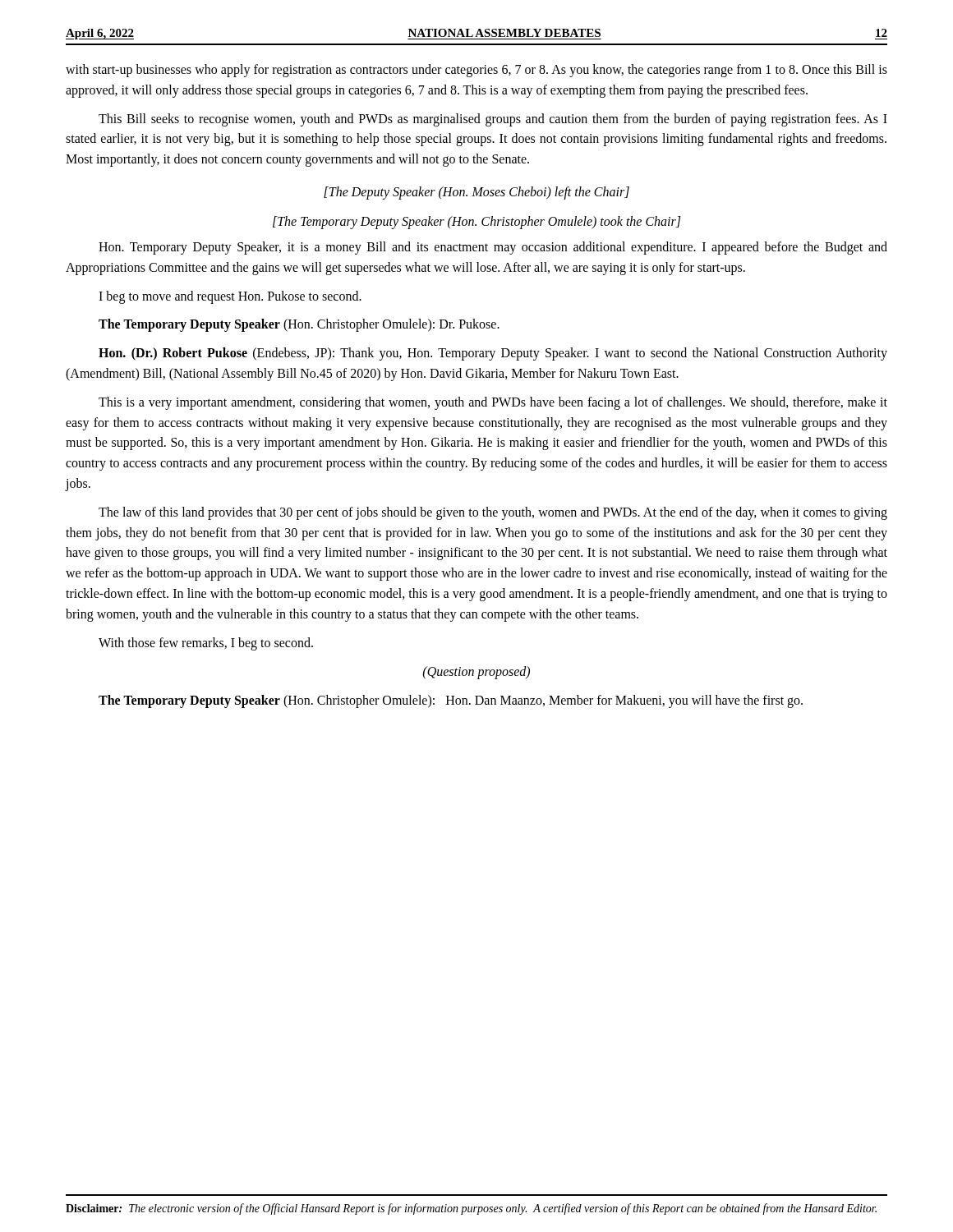This screenshot has height=1232, width=953.
Task: Click the passage that begins "I beg to move and"
Action: [x=230, y=296]
